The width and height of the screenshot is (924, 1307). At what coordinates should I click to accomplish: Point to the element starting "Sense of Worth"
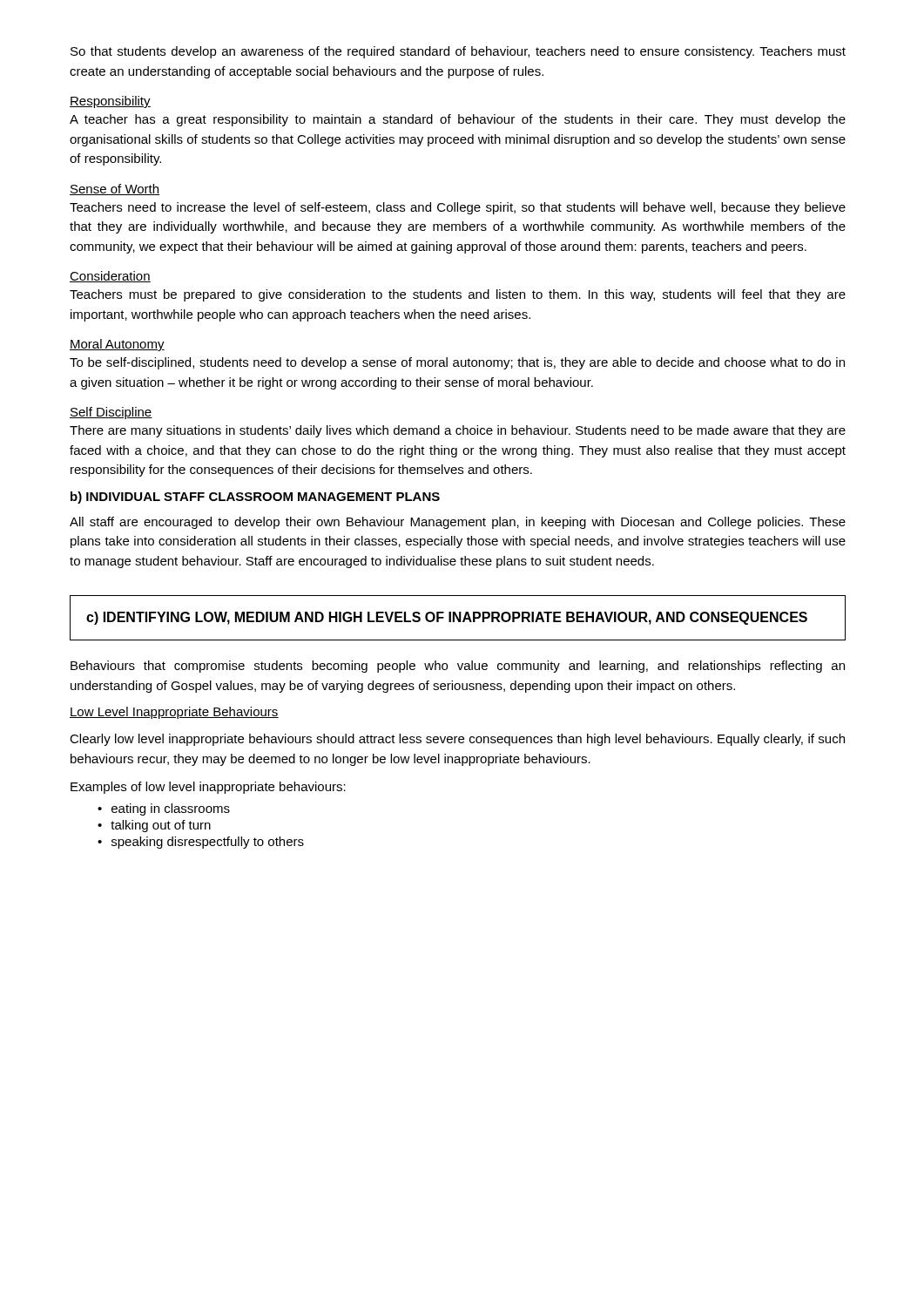click(x=115, y=188)
